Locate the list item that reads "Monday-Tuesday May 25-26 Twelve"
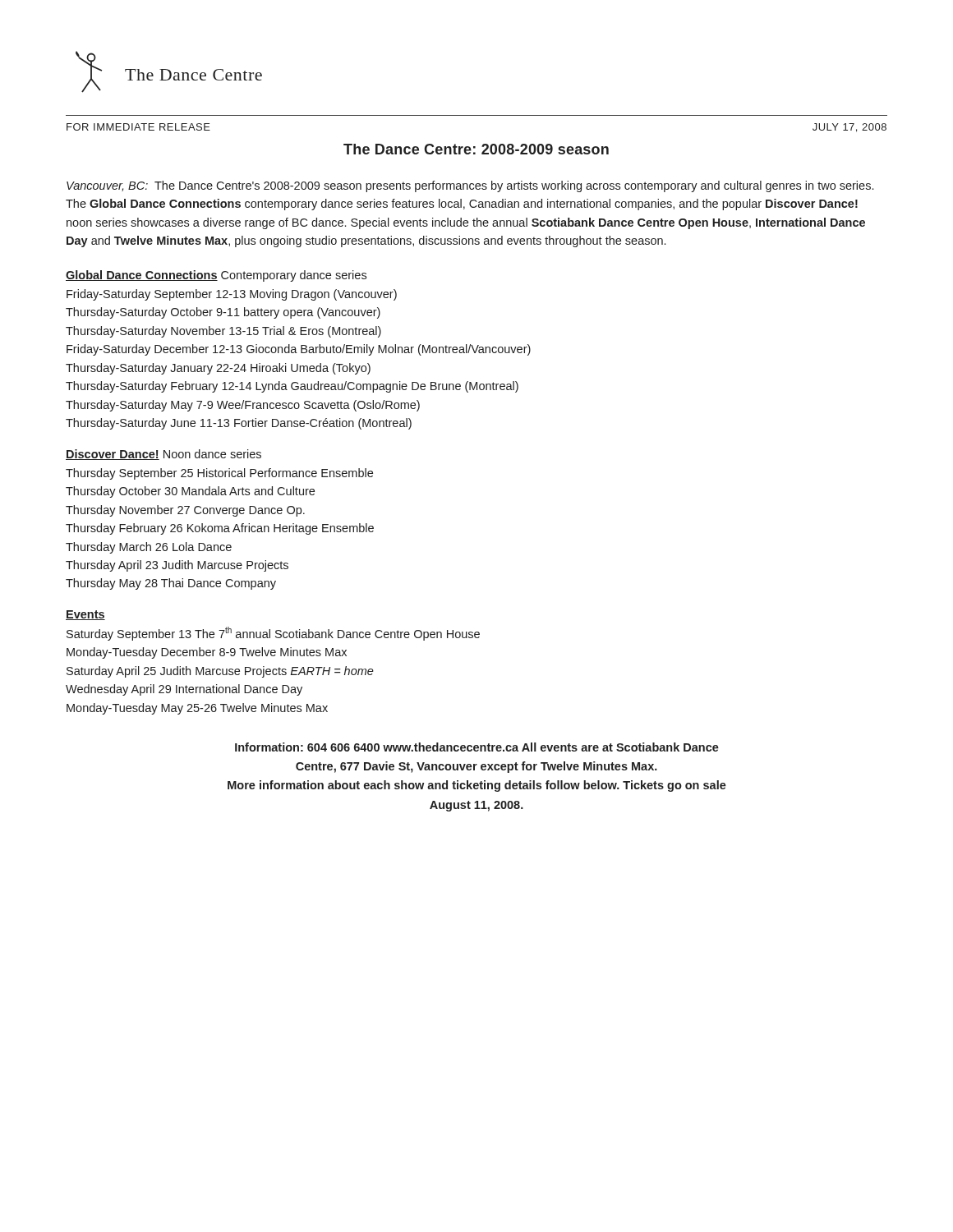The width and height of the screenshot is (953, 1232). point(197,708)
